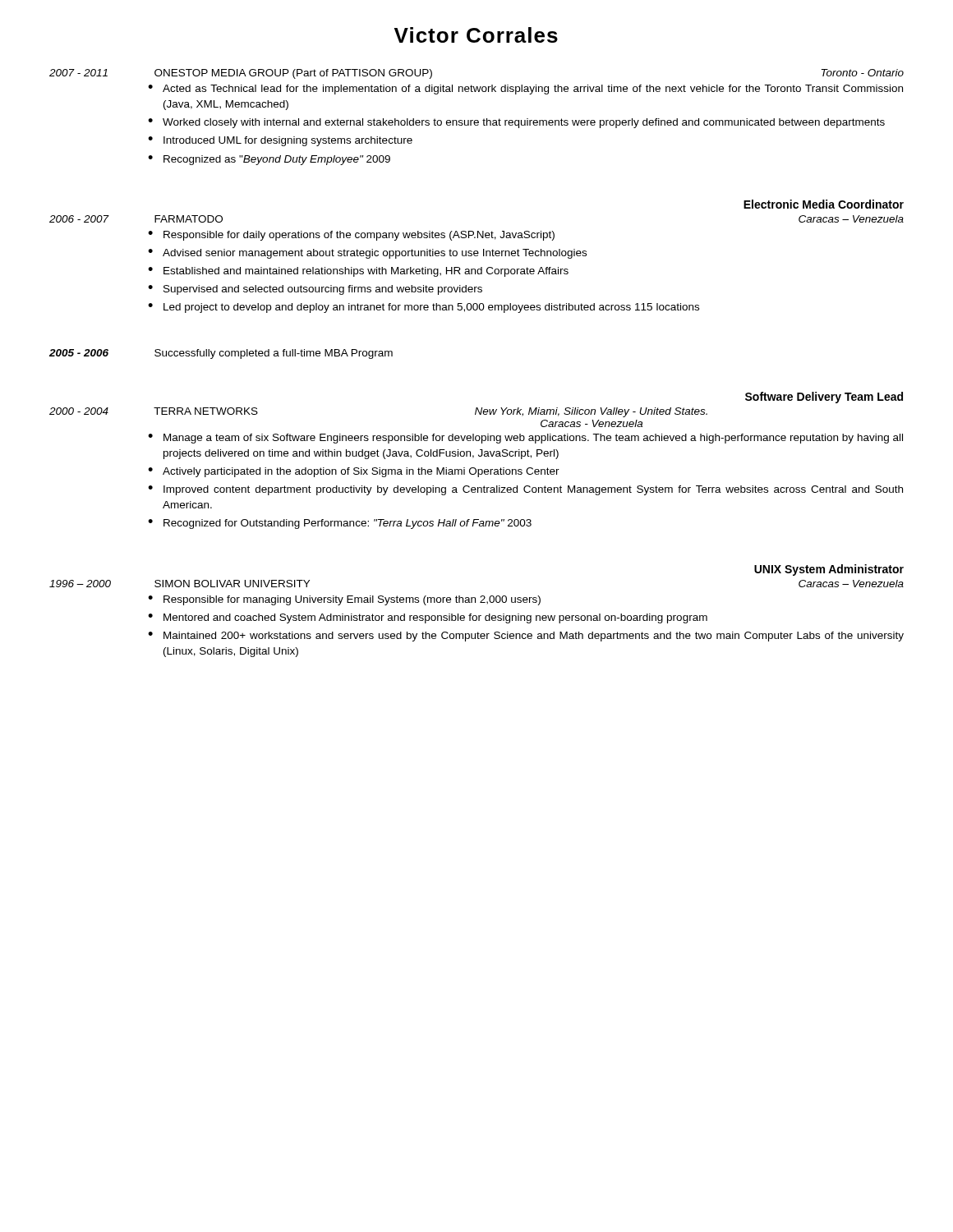Navigate to the element starting "• Led project to develop and deploy an"
This screenshot has height=1232, width=953.
pyautogui.click(x=526, y=307)
